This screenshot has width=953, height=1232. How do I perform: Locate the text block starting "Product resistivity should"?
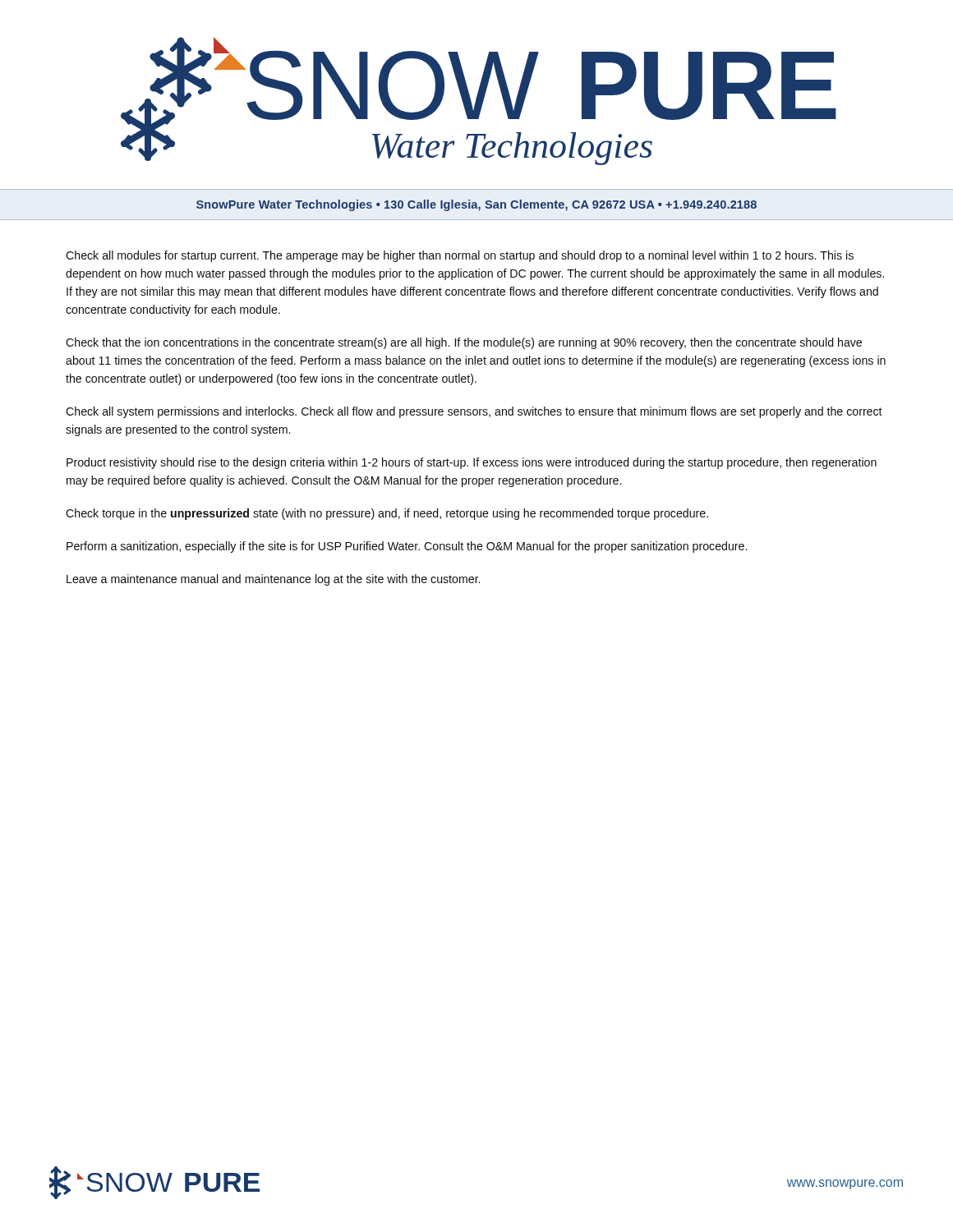click(x=476, y=471)
